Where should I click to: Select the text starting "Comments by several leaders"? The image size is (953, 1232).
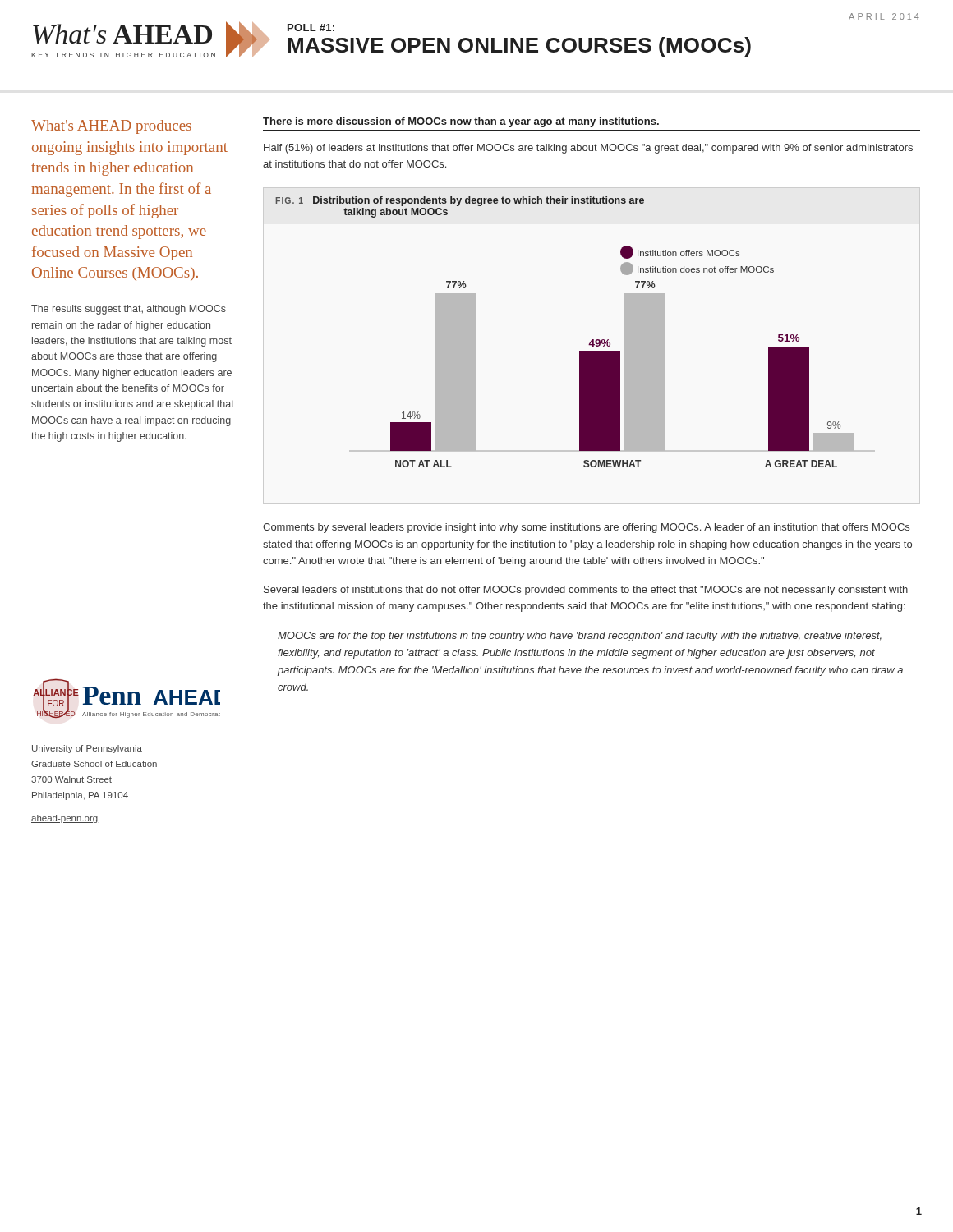(588, 544)
